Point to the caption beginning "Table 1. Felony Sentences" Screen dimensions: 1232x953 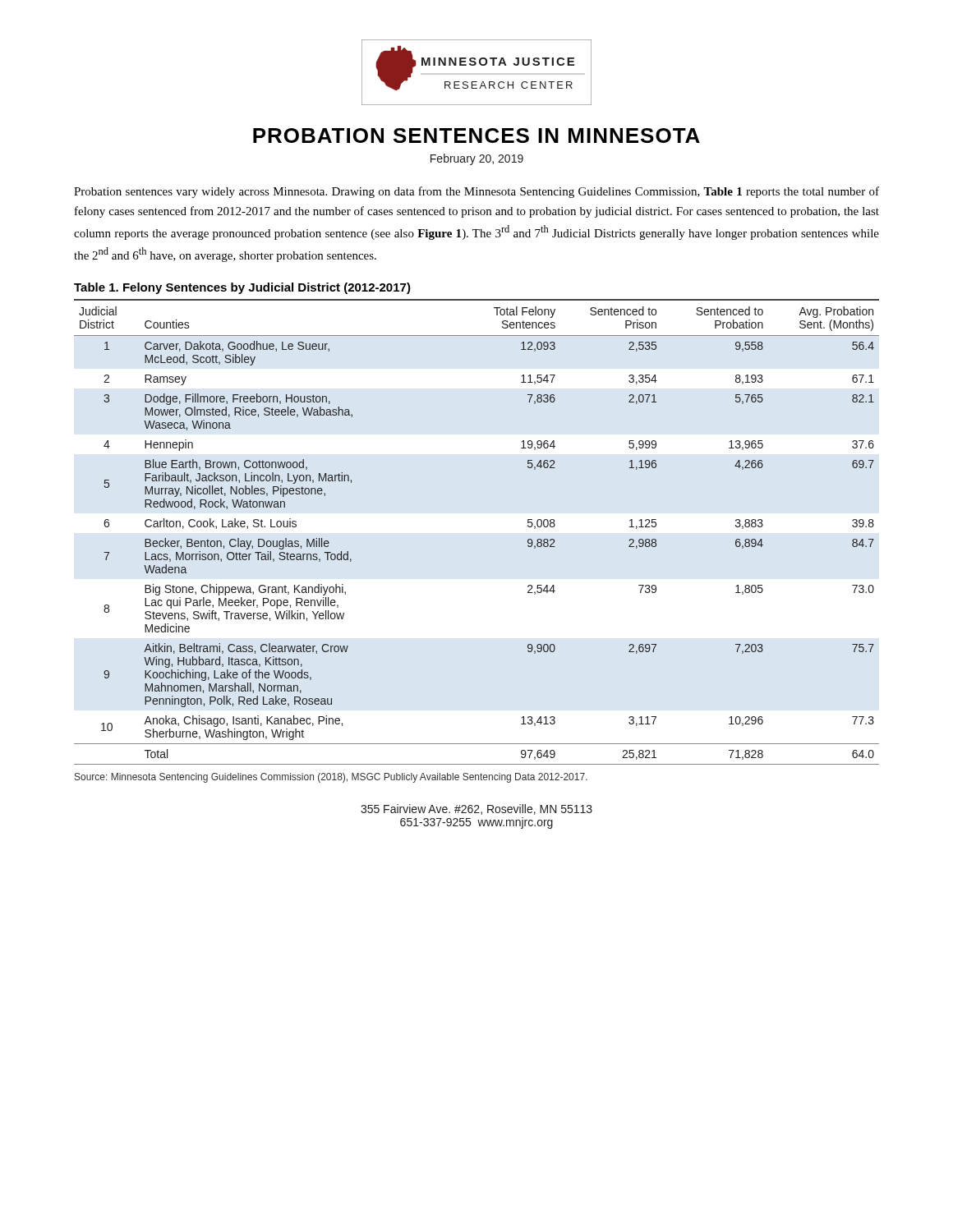(x=242, y=287)
